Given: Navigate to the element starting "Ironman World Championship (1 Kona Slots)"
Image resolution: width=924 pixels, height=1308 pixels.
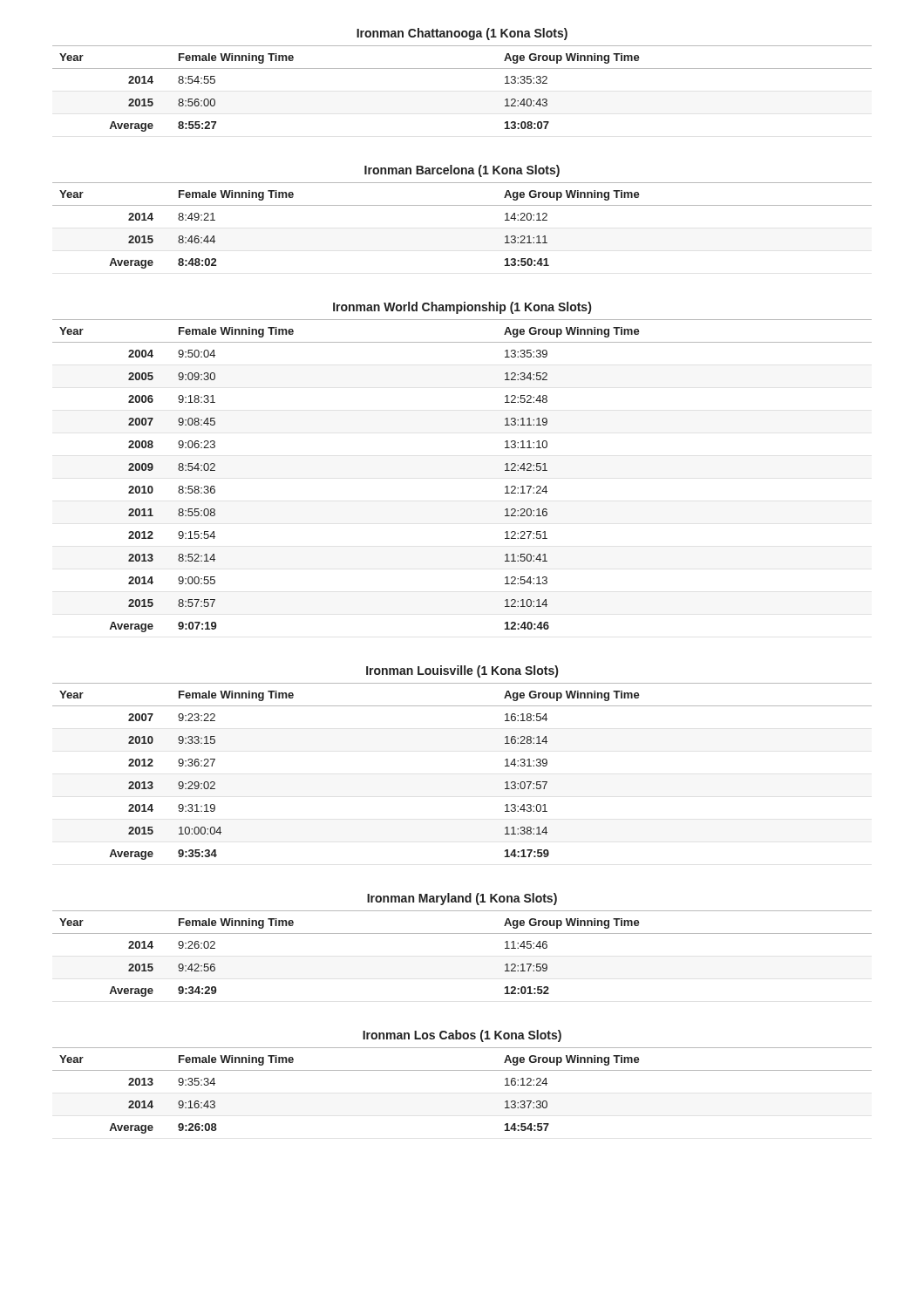Looking at the screenshot, I should 462,307.
